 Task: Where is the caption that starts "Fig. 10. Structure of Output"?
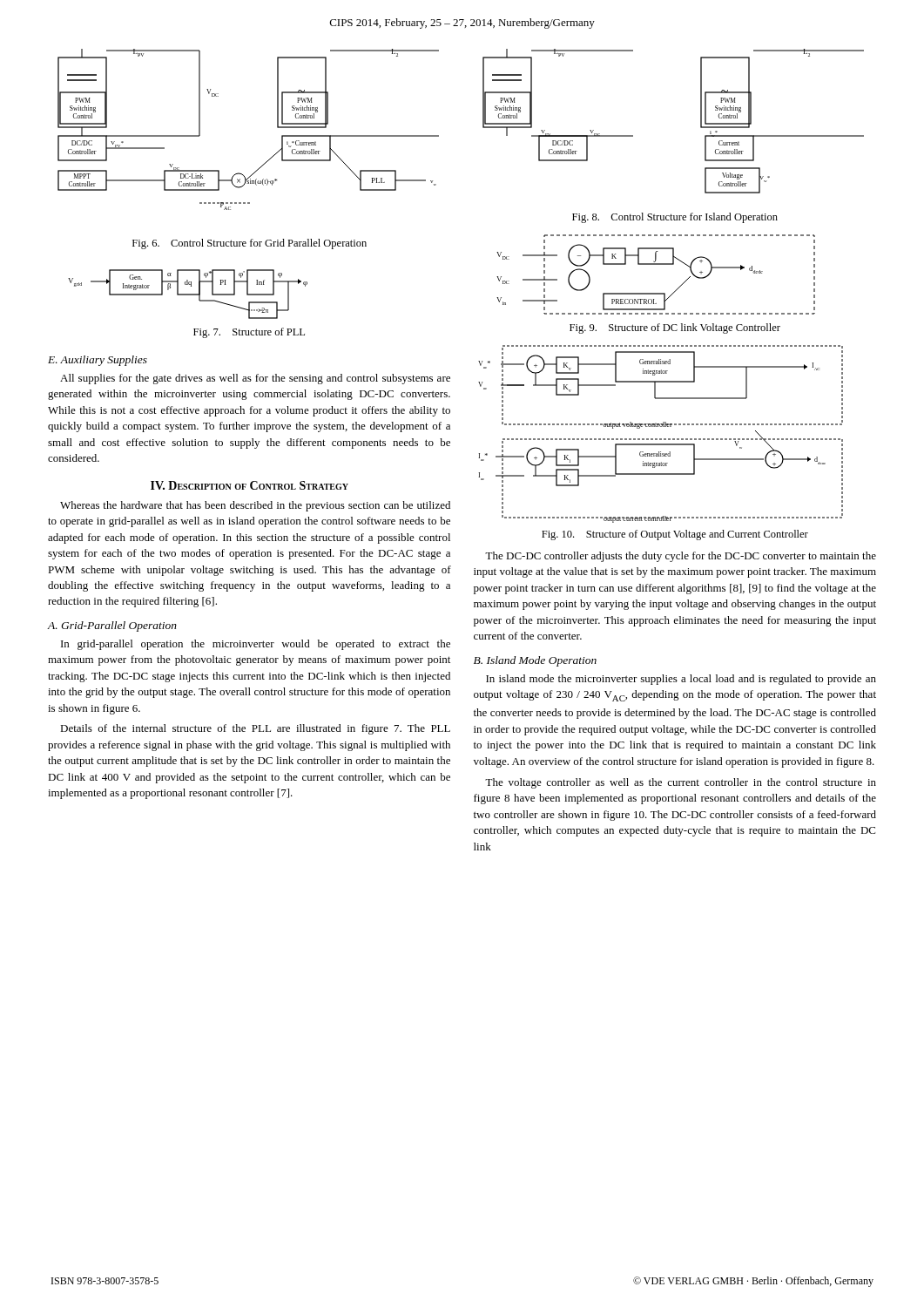coord(675,534)
